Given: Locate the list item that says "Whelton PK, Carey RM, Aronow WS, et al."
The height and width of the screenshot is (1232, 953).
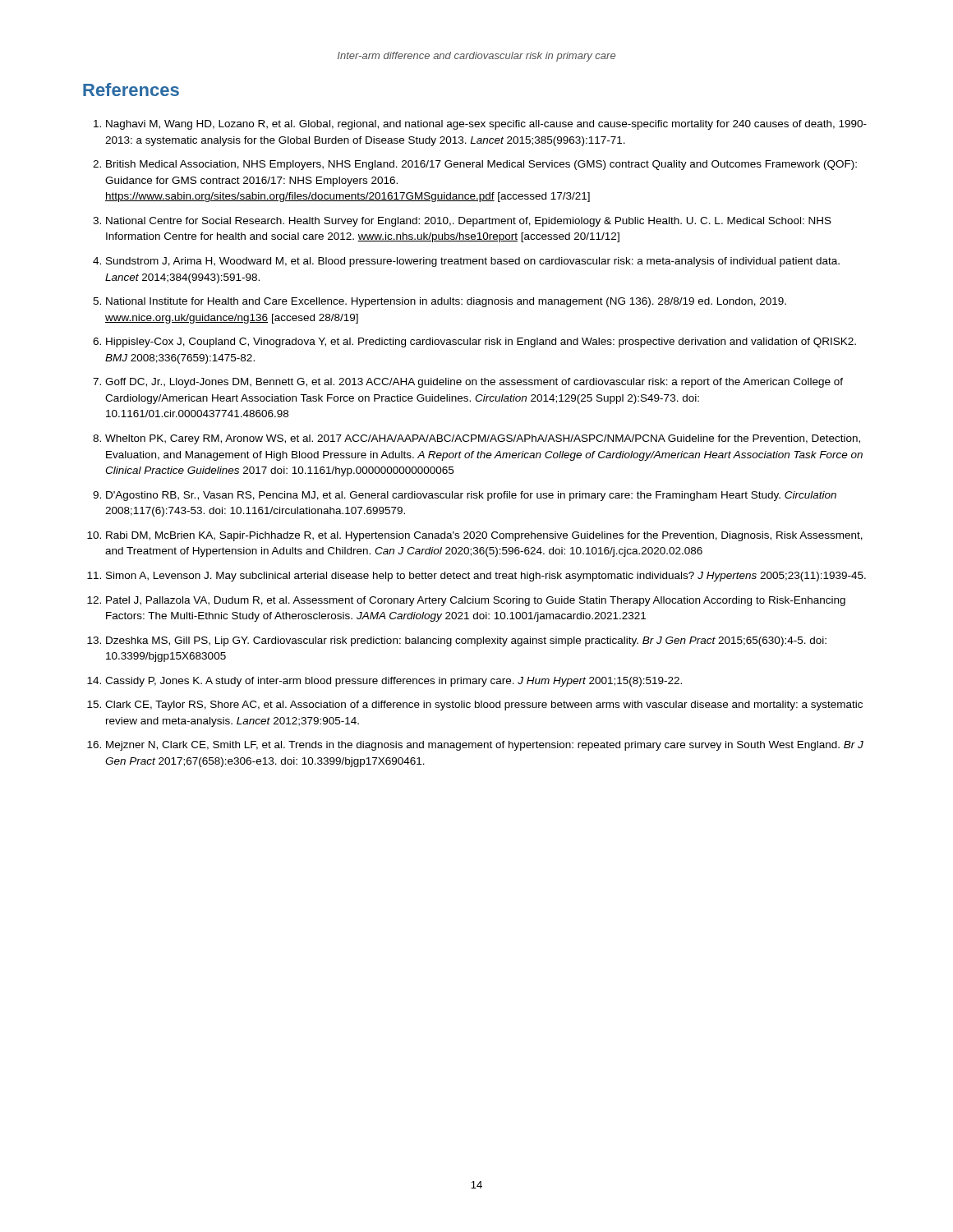Looking at the screenshot, I should click(x=484, y=454).
